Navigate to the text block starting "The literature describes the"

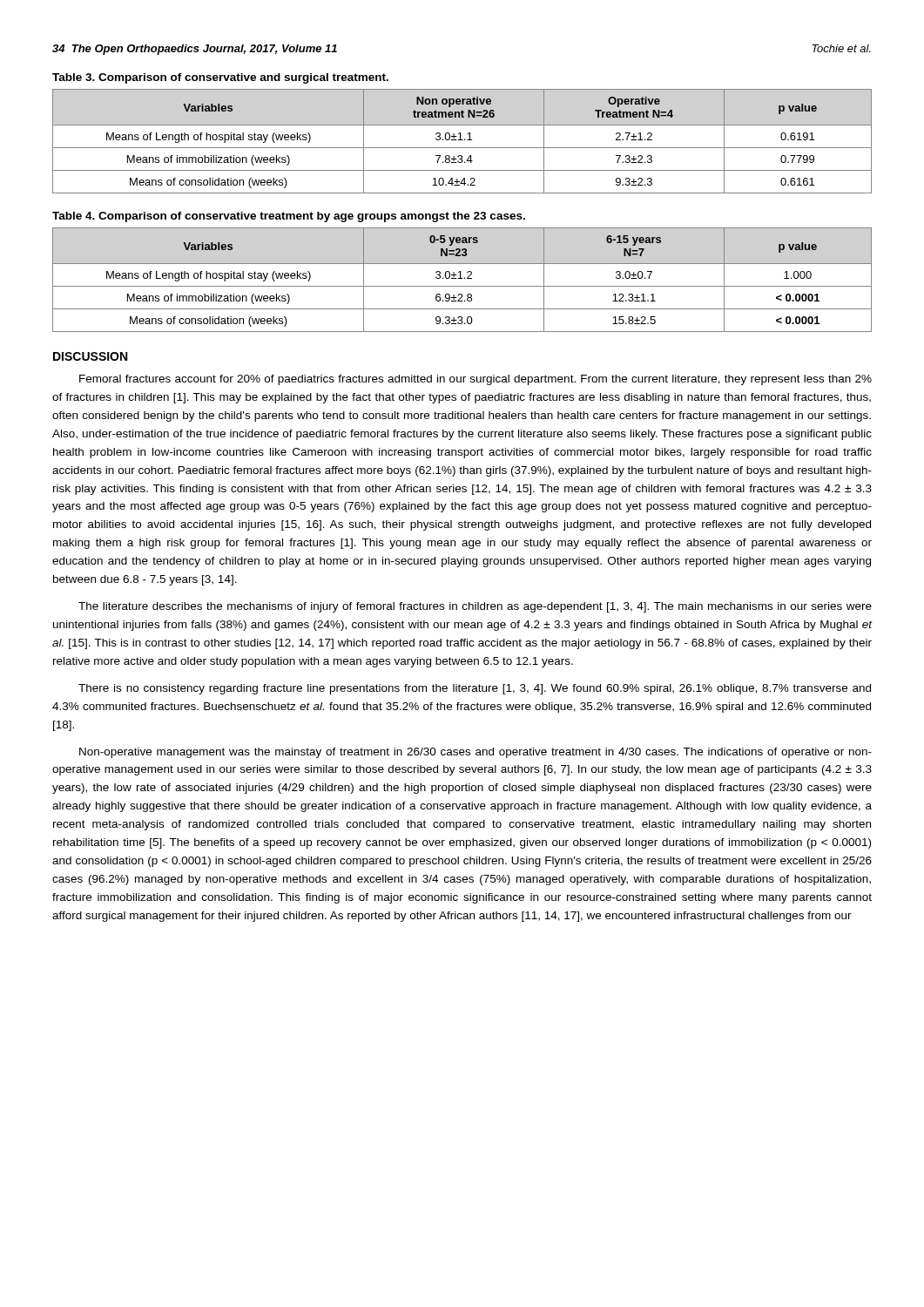462,633
